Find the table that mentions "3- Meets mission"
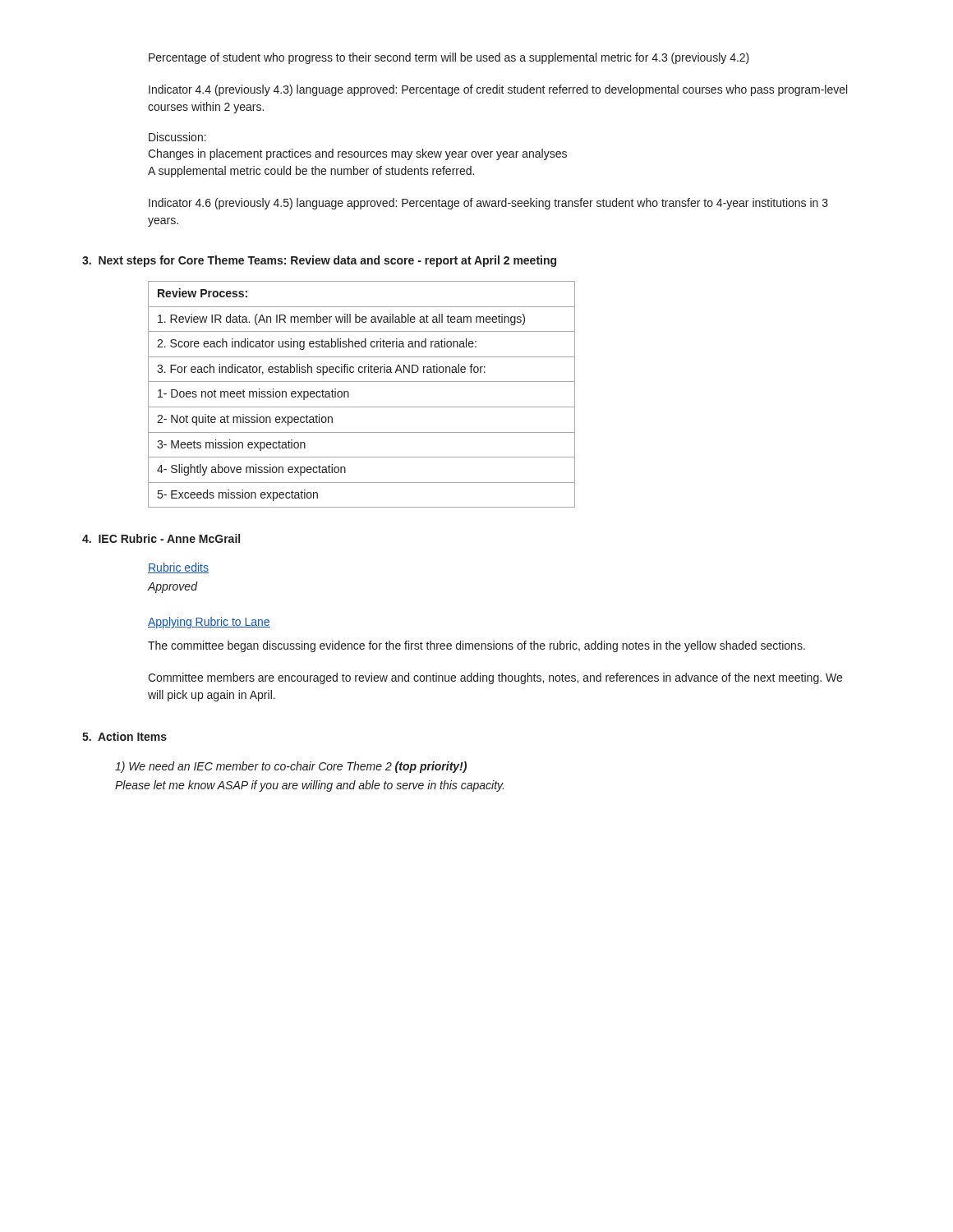This screenshot has height=1232, width=953. tap(501, 394)
